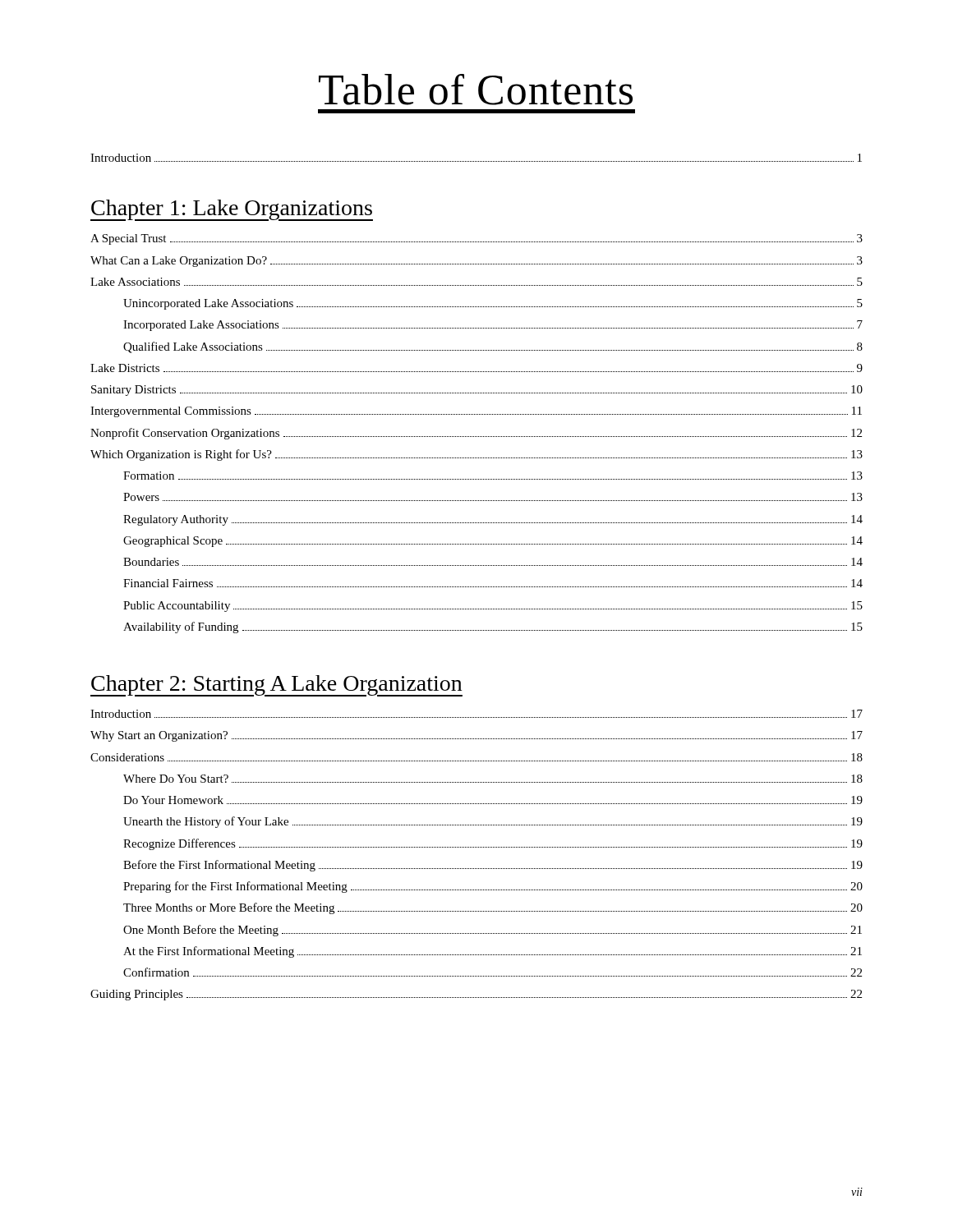
Task: Locate the region starting "Before the First Informational Meeting 19"
Action: [493, 865]
